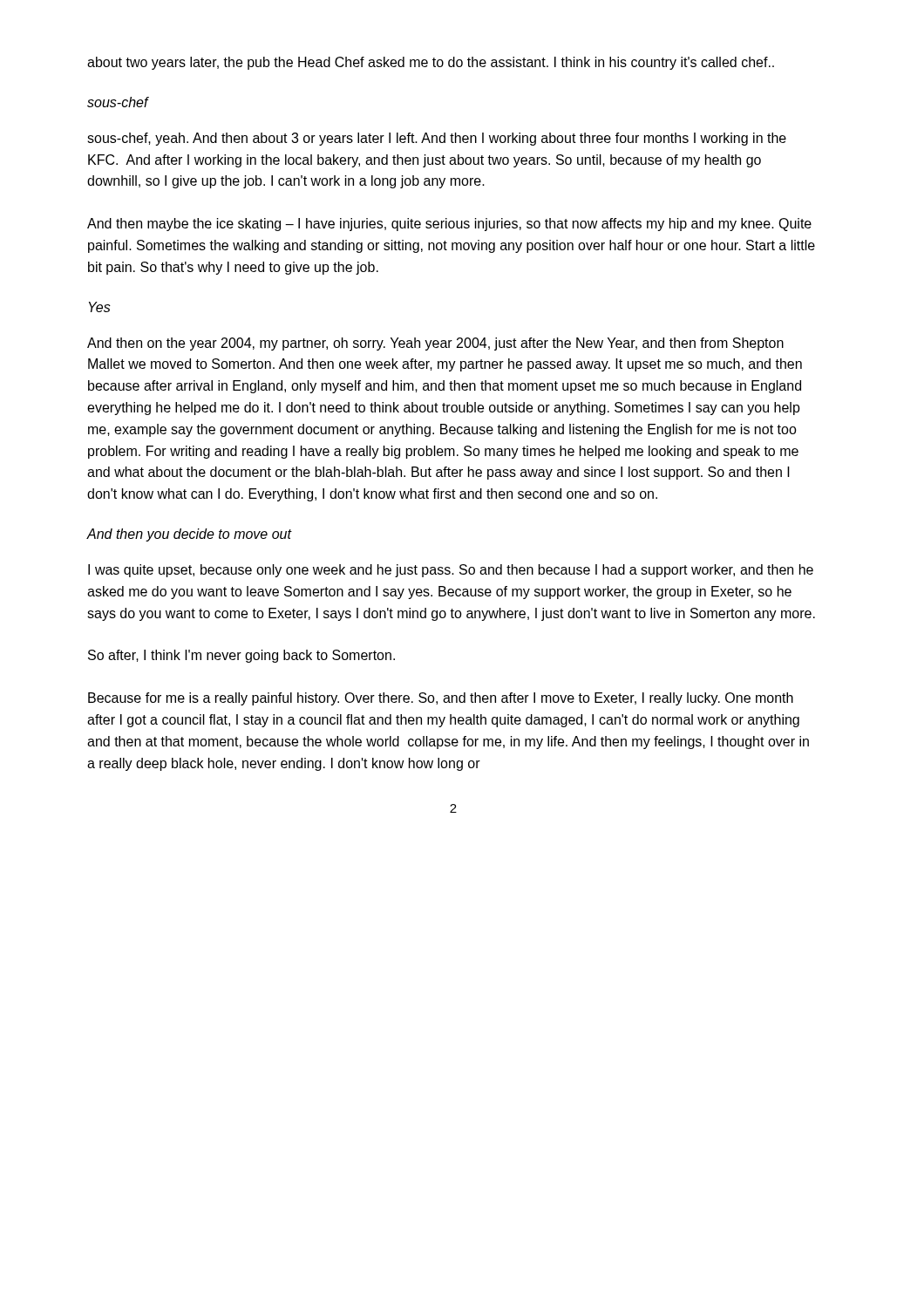Locate the block of text that opens with "about two years"
The height and width of the screenshot is (1308, 924).
431,62
